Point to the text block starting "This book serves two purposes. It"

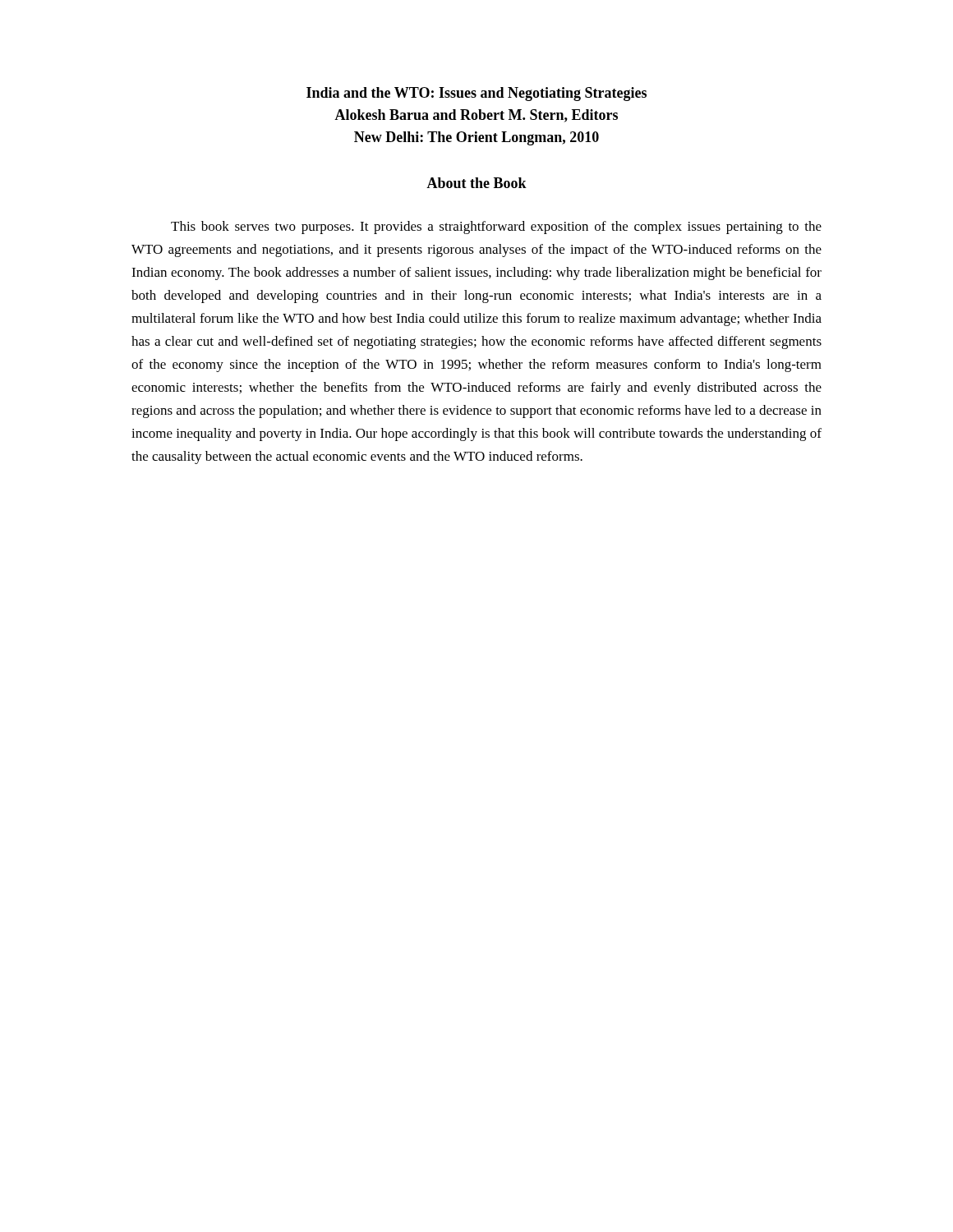tap(476, 341)
